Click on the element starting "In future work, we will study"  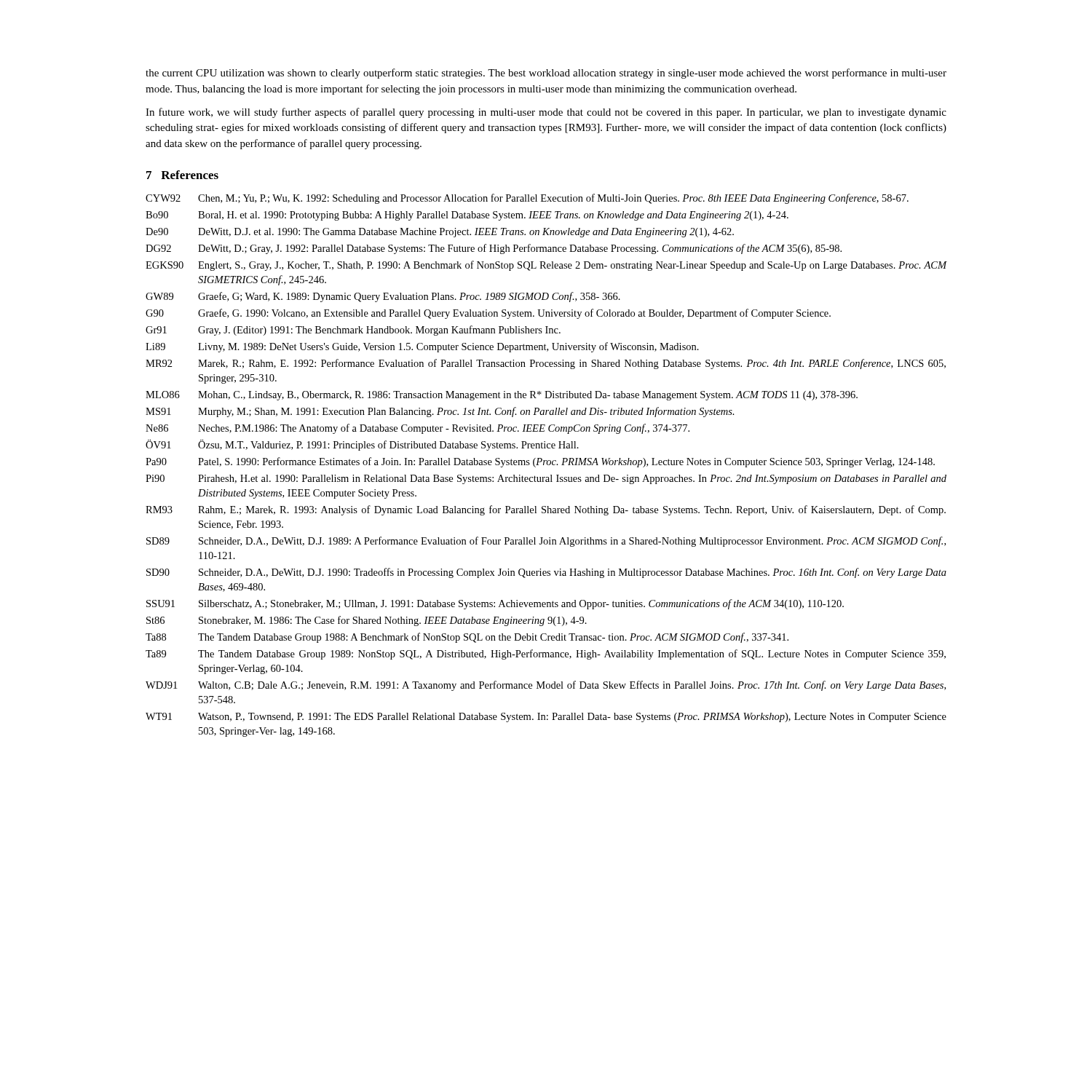(x=546, y=128)
